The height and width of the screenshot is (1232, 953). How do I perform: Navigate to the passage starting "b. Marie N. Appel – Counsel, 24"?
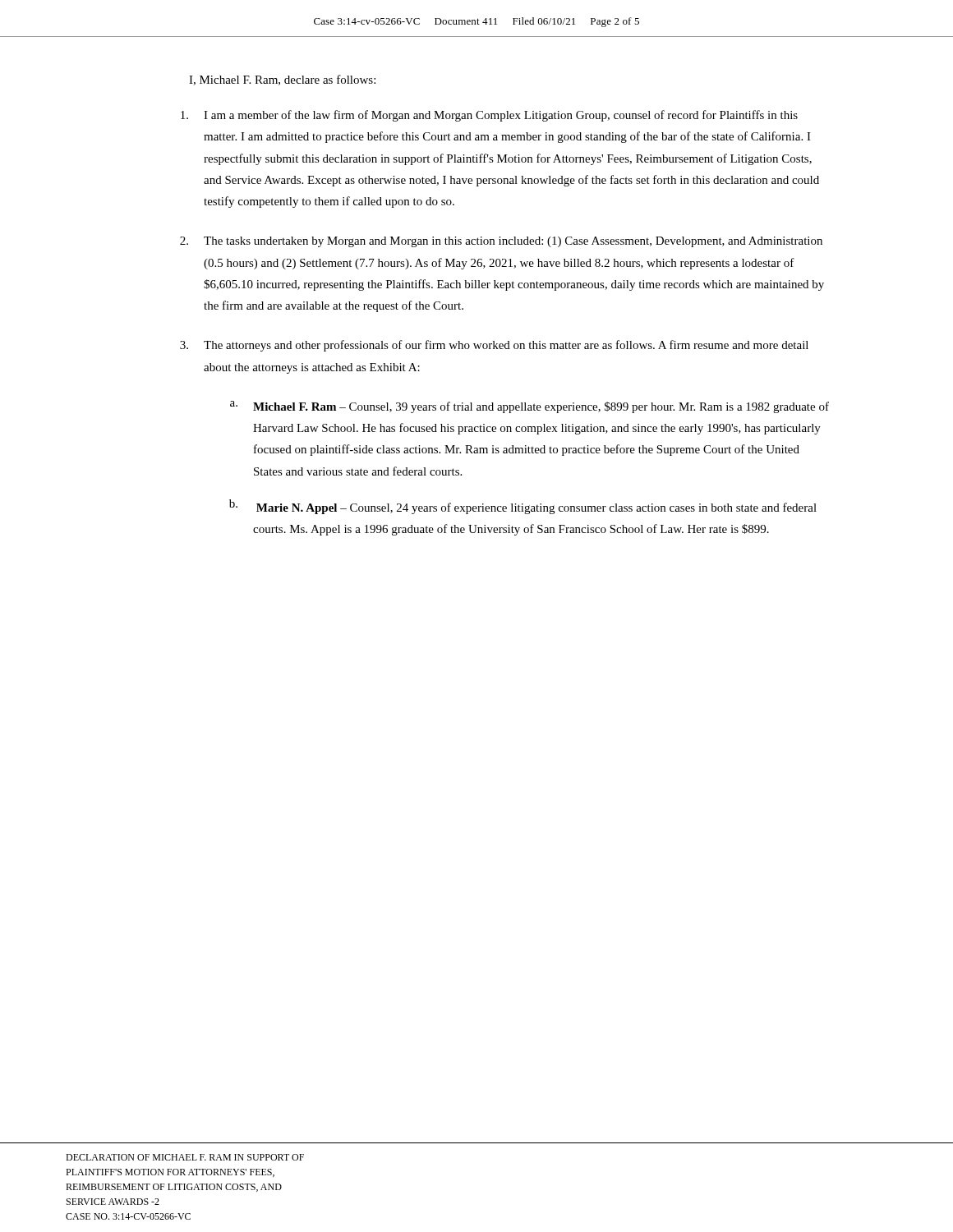(x=509, y=518)
